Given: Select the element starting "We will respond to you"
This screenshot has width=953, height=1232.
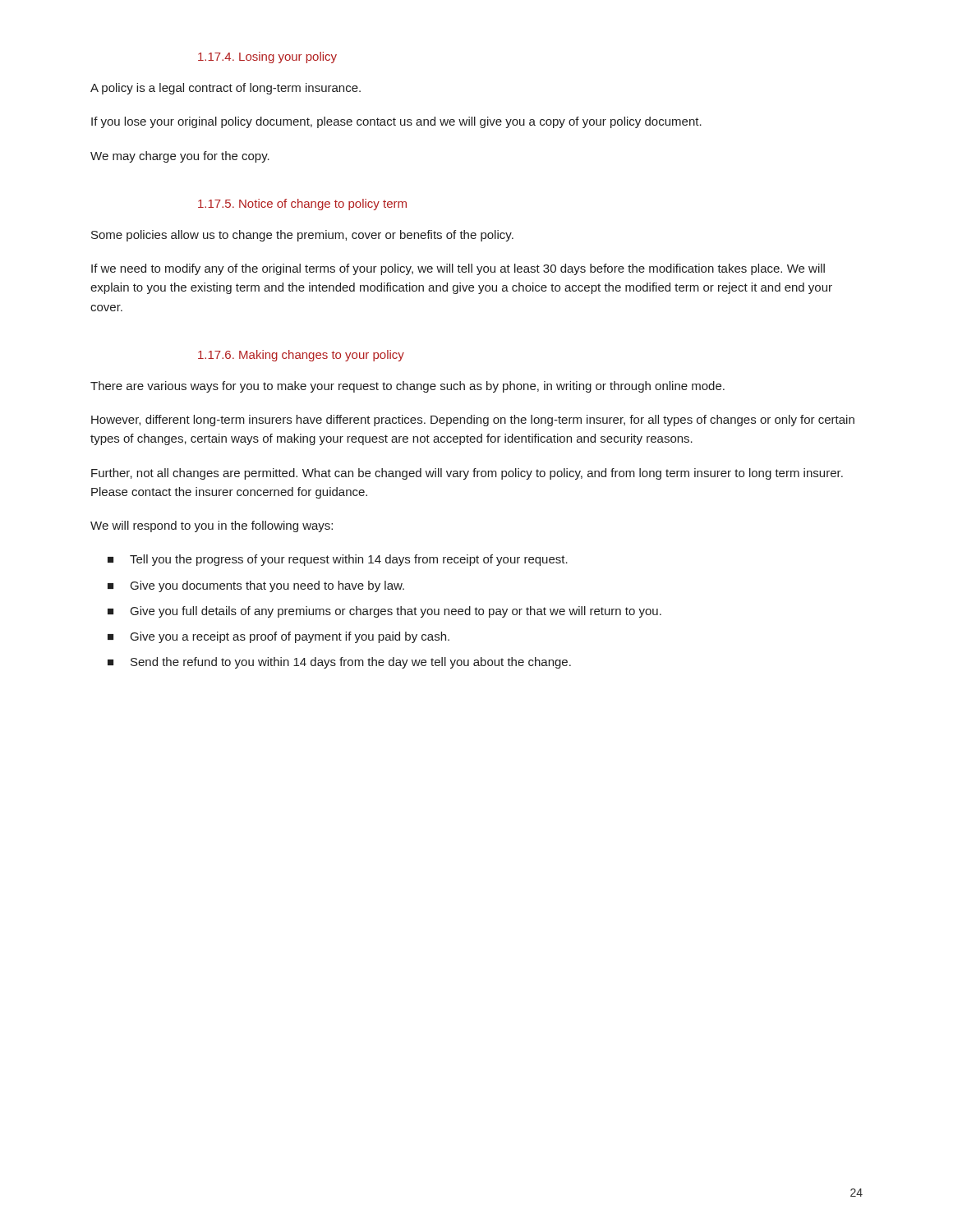Looking at the screenshot, I should pyautogui.click(x=212, y=525).
